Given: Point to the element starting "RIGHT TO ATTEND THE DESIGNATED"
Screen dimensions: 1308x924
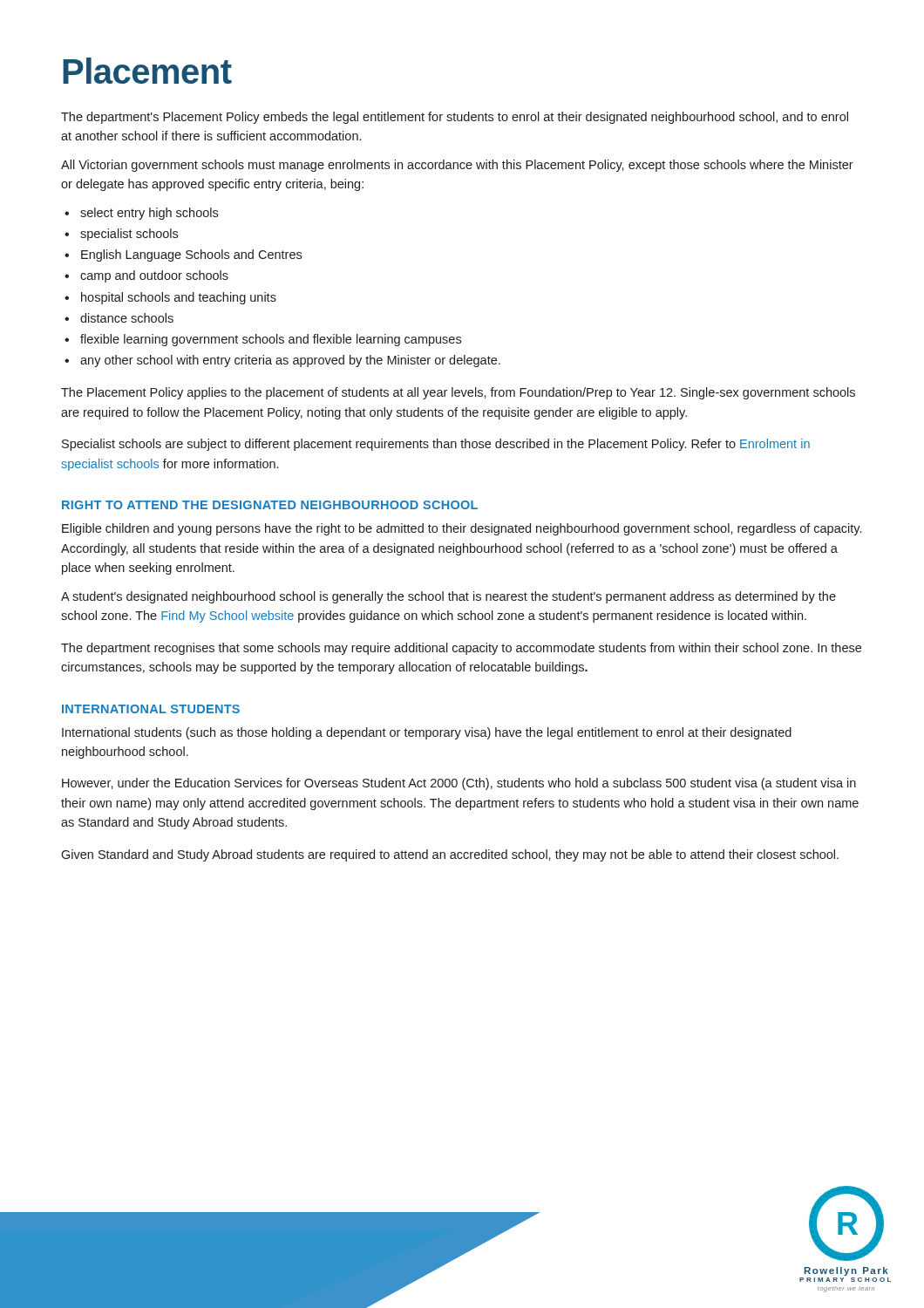Looking at the screenshot, I should [270, 505].
